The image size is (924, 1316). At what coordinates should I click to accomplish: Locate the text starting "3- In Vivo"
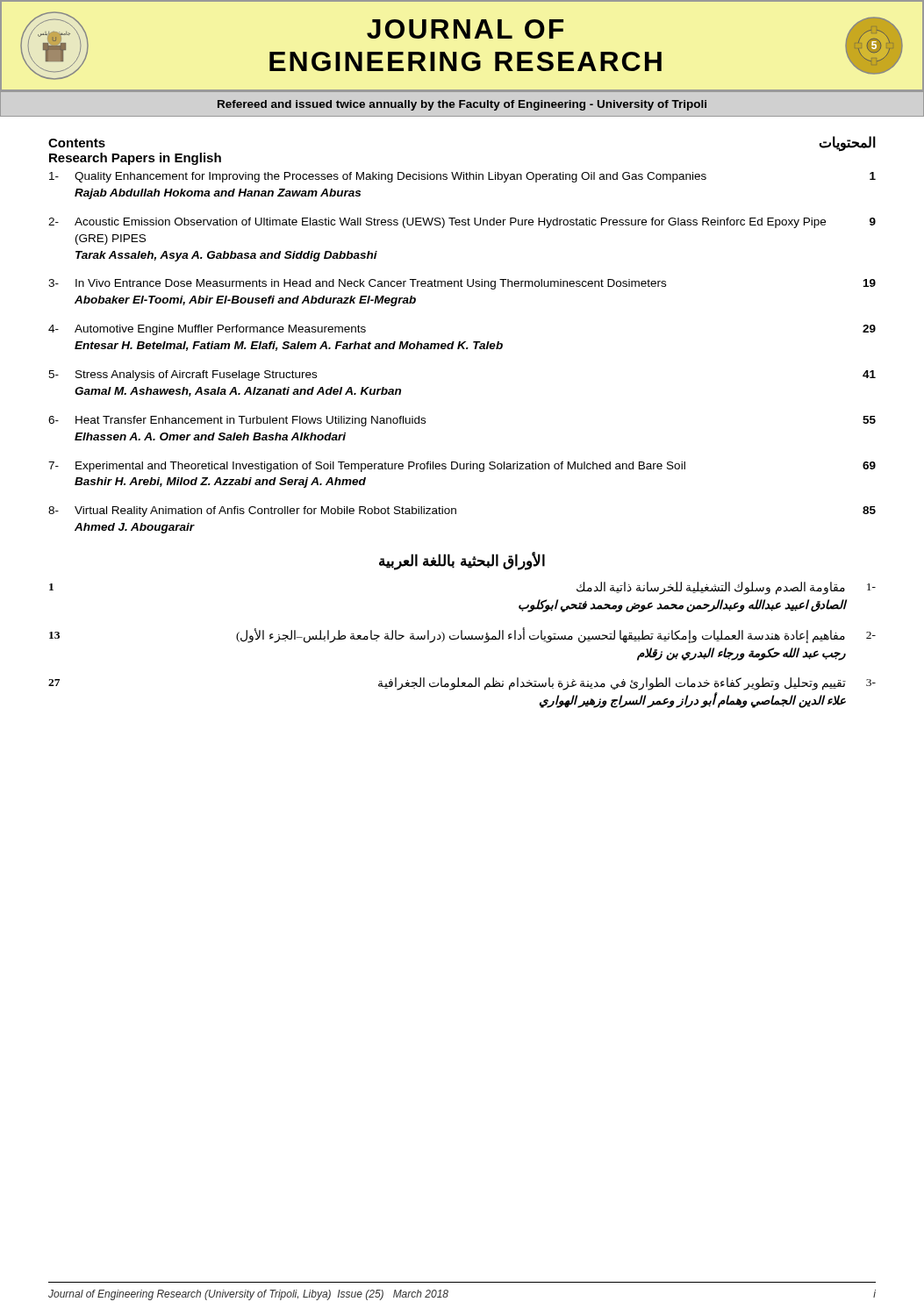tap(462, 292)
